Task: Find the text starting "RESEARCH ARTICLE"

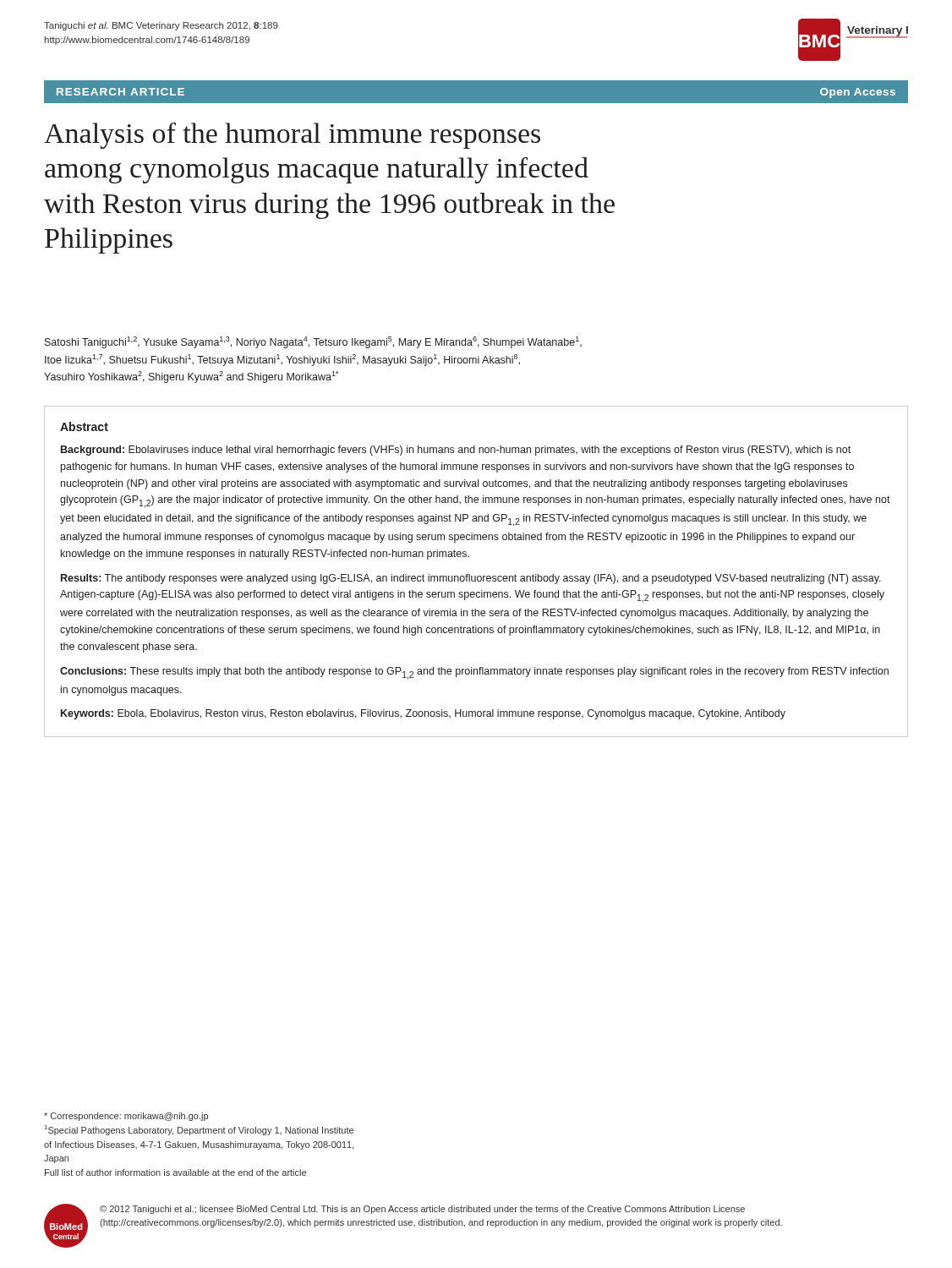Action: (x=121, y=92)
